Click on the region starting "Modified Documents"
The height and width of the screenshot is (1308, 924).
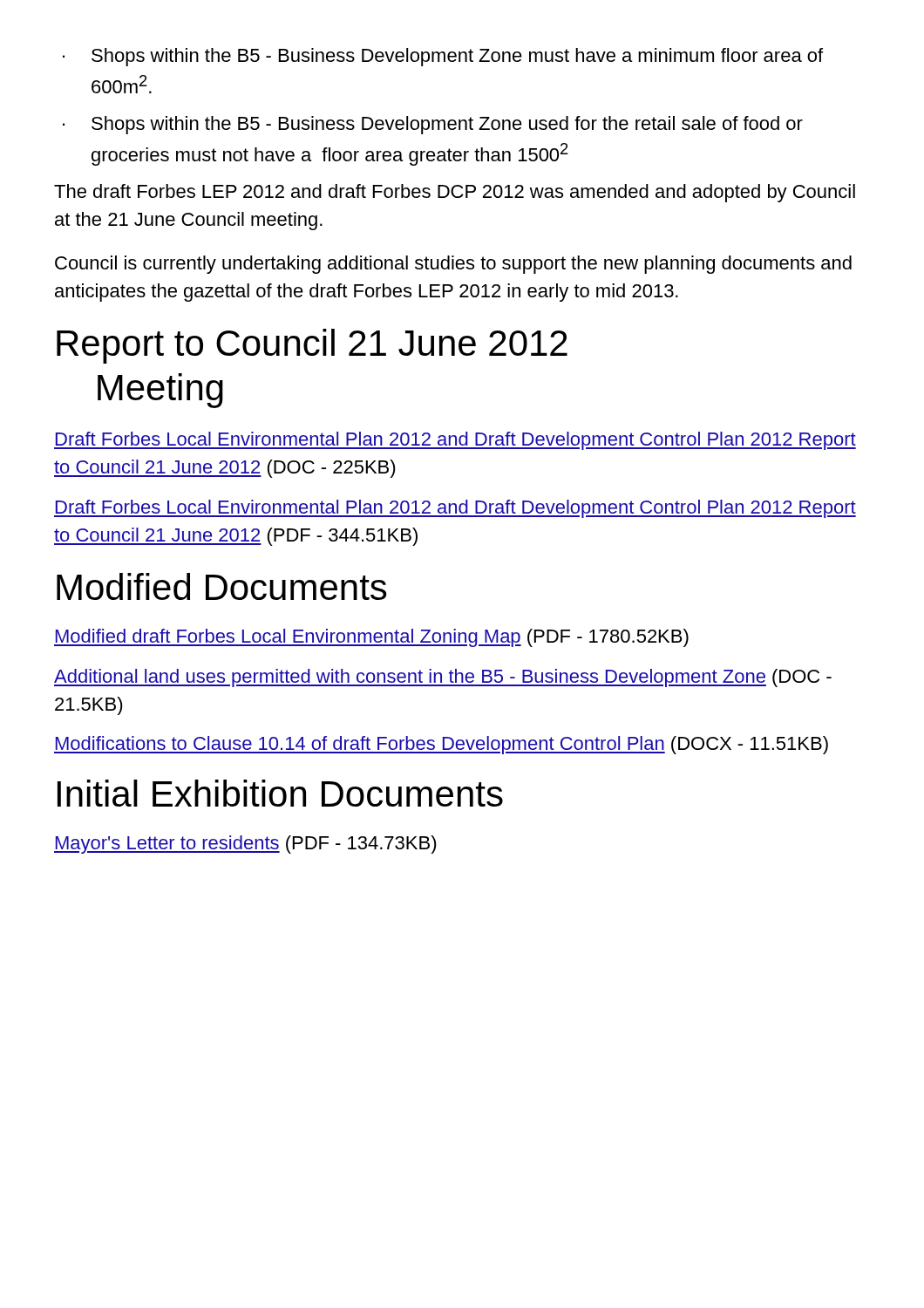221,587
